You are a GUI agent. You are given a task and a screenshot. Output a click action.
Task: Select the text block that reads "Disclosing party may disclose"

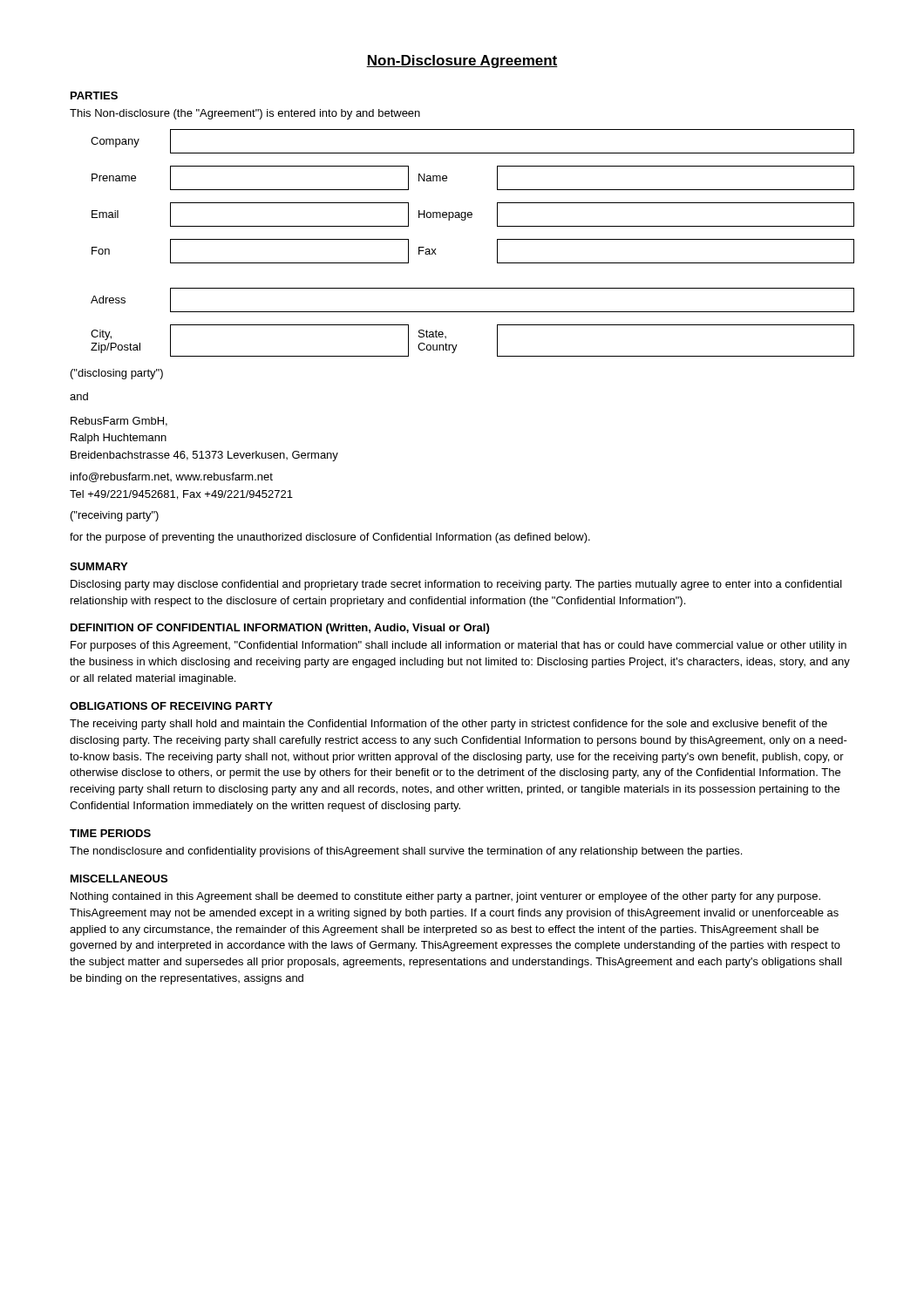[456, 592]
